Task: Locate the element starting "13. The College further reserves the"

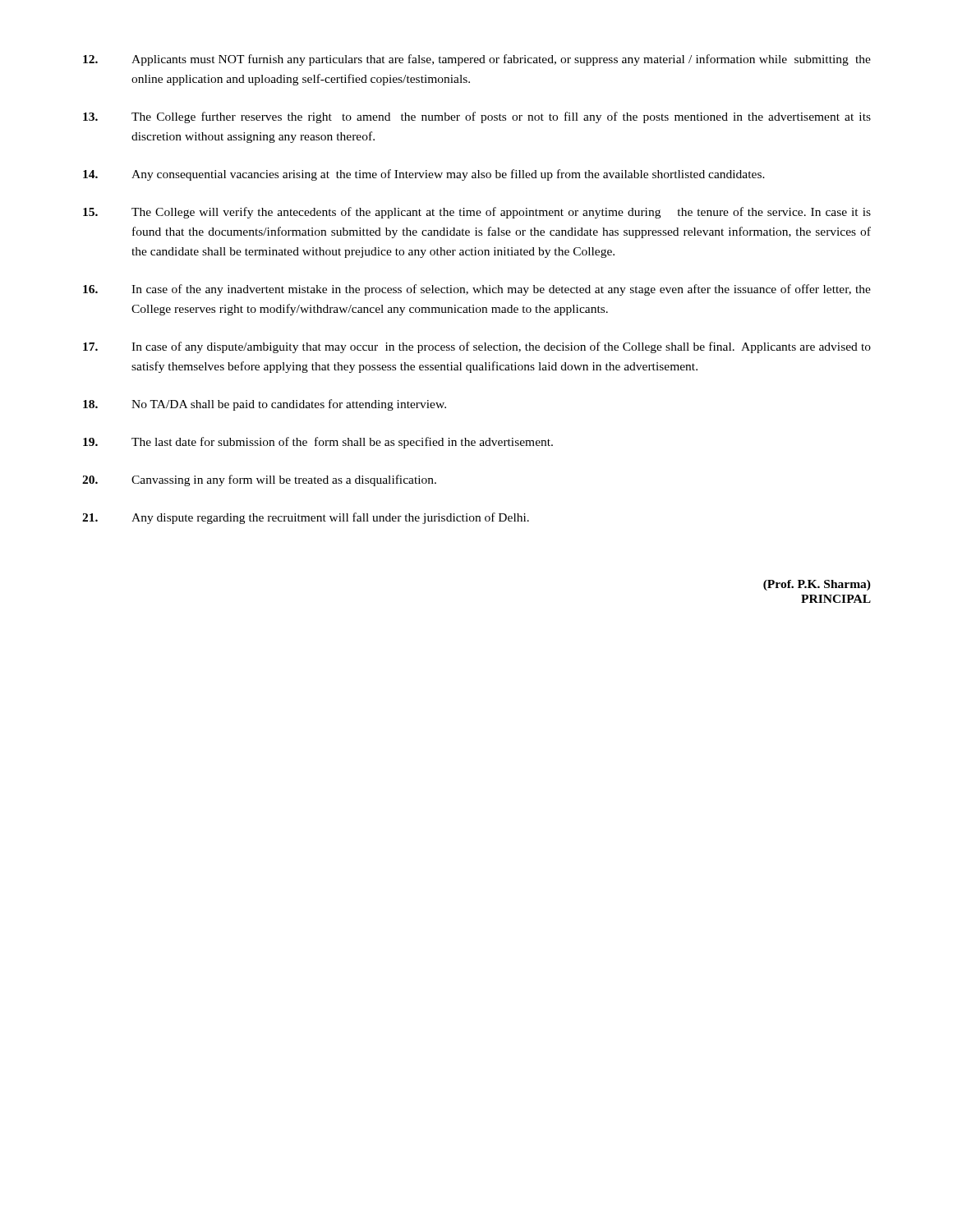Action: [476, 127]
